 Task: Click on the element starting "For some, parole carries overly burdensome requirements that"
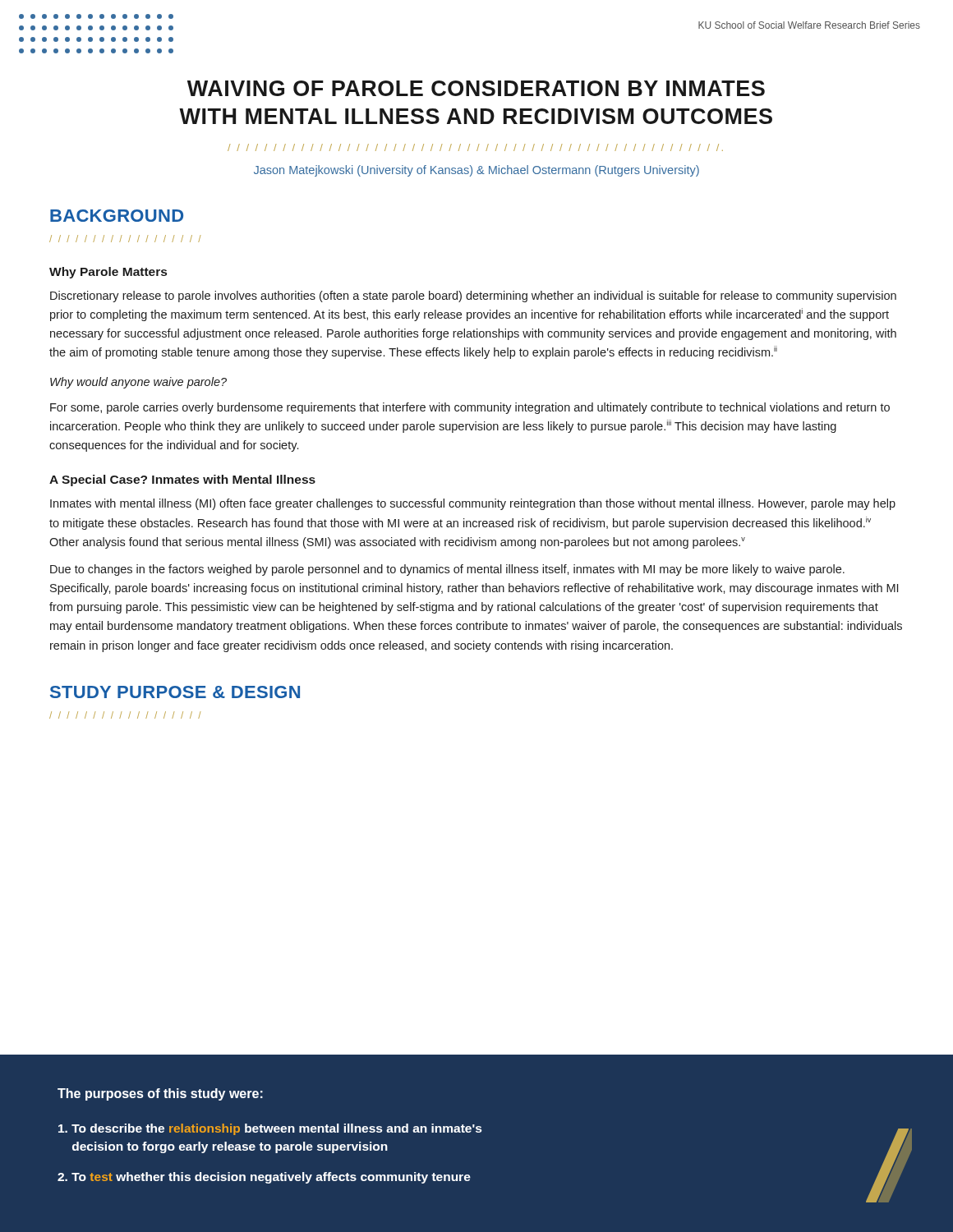(x=470, y=426)
